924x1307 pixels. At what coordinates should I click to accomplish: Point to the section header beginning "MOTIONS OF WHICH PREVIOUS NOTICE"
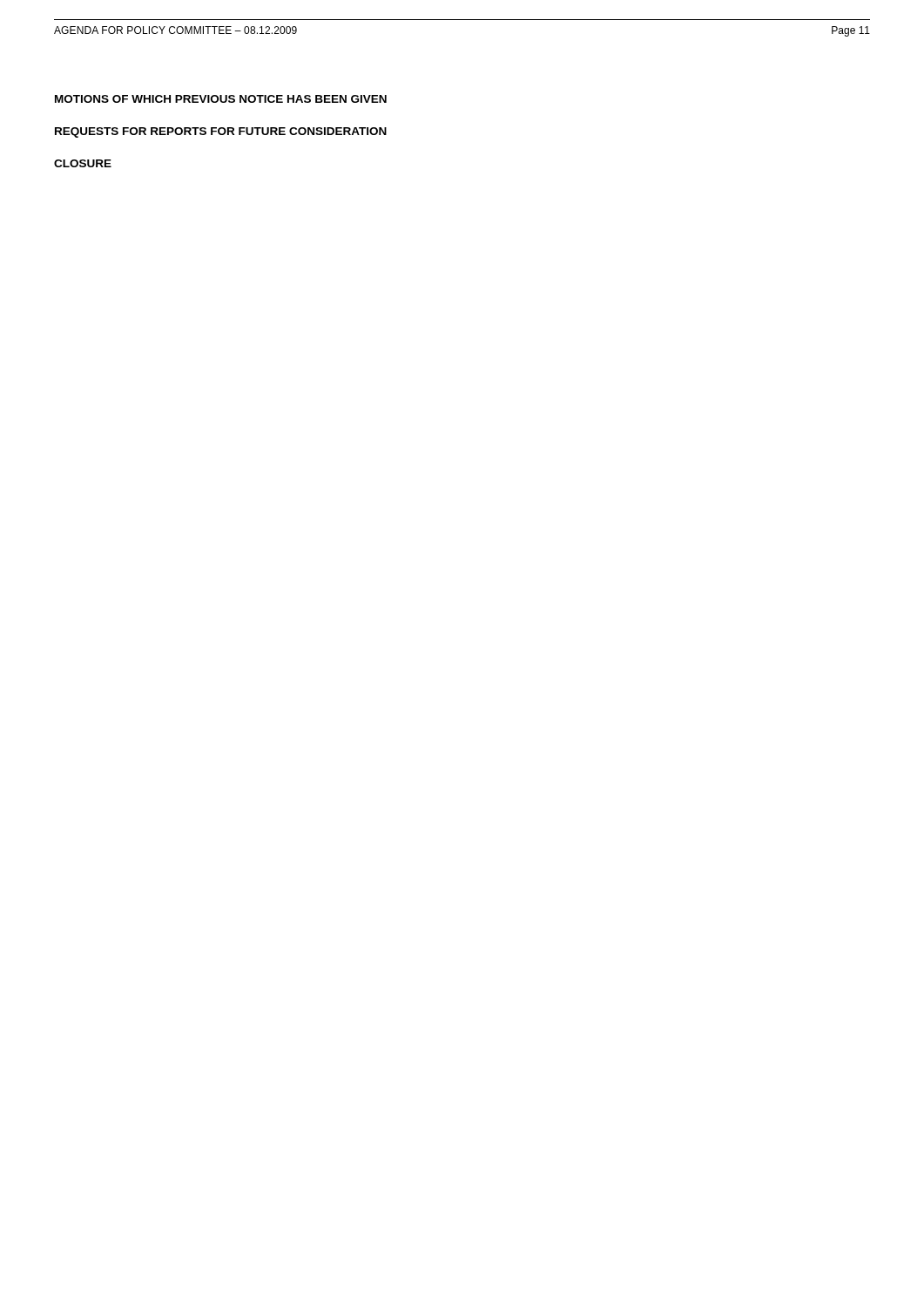pos(221,99)
